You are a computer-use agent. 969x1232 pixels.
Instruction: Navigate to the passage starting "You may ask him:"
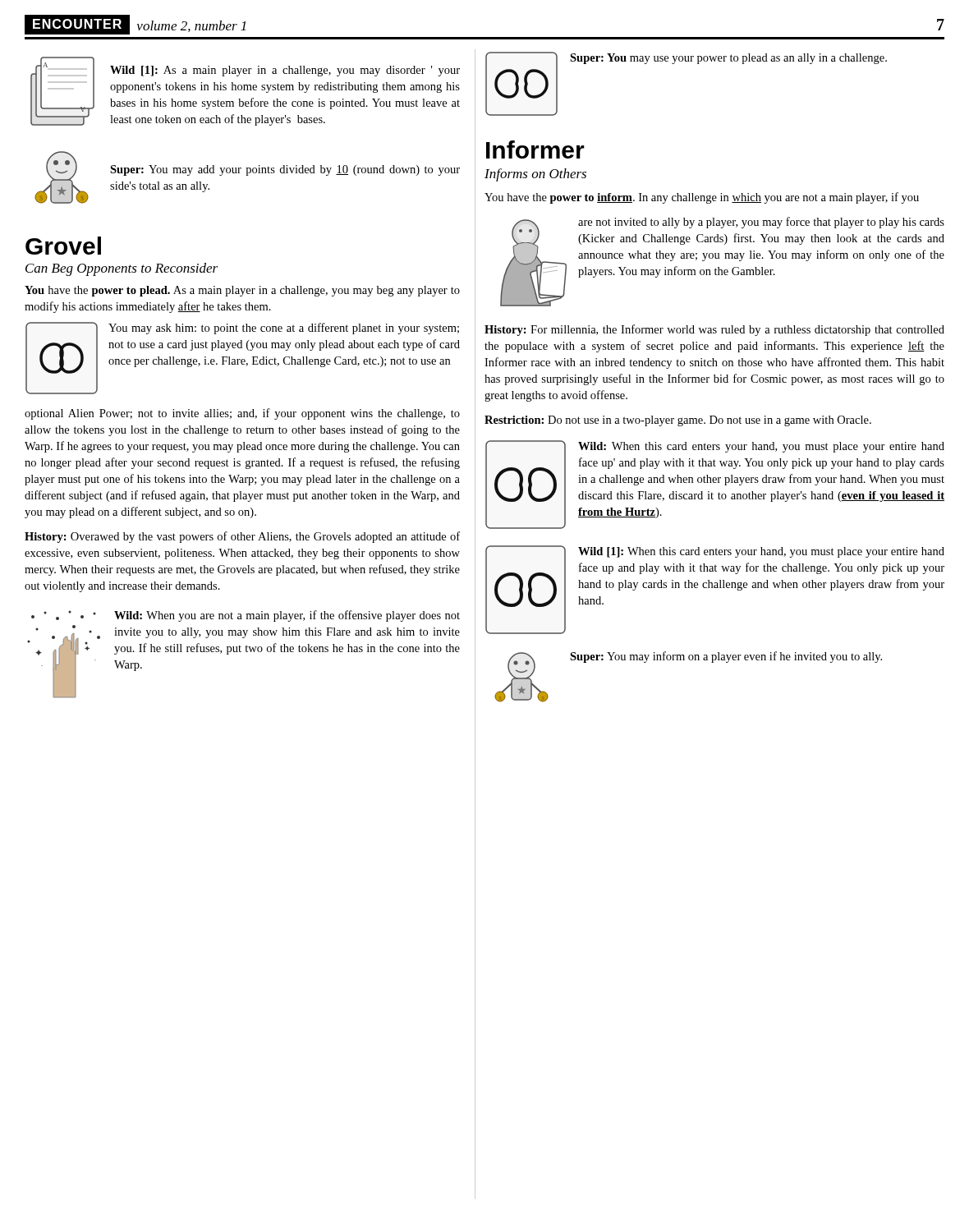[284, 344]
